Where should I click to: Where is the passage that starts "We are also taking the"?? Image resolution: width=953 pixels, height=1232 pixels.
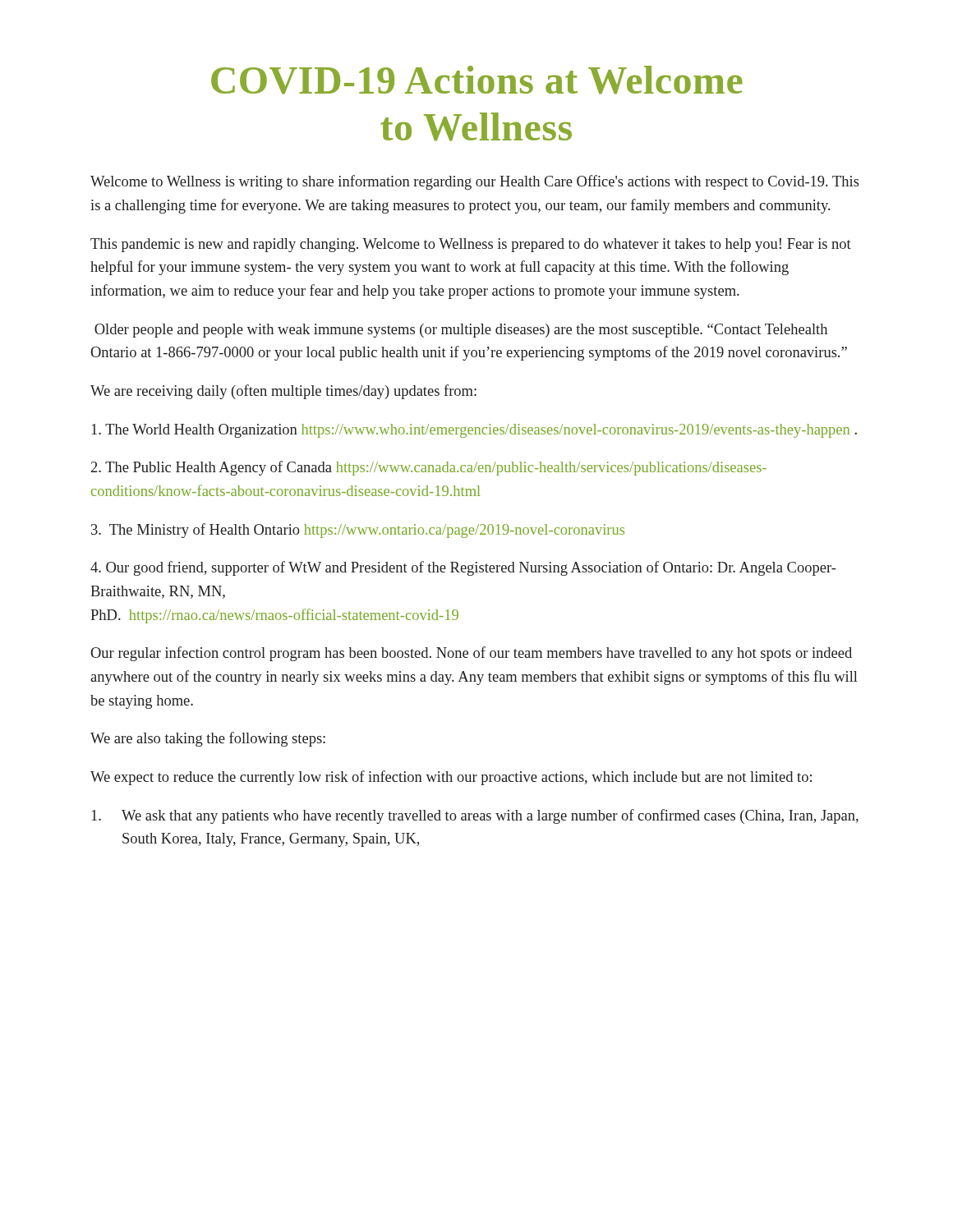tap(208, 739)
